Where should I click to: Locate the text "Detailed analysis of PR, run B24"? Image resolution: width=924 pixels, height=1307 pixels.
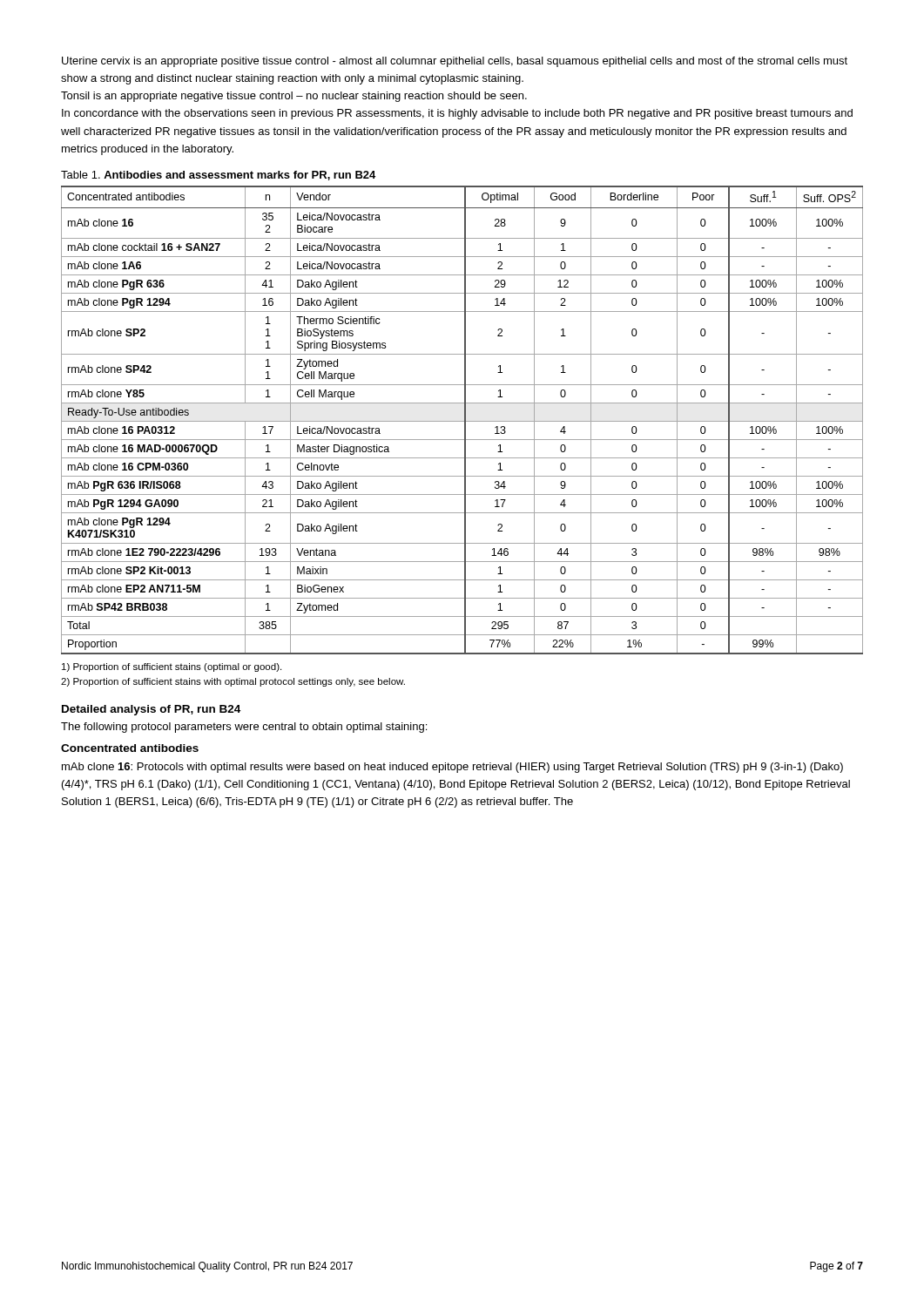coord(151,708)
